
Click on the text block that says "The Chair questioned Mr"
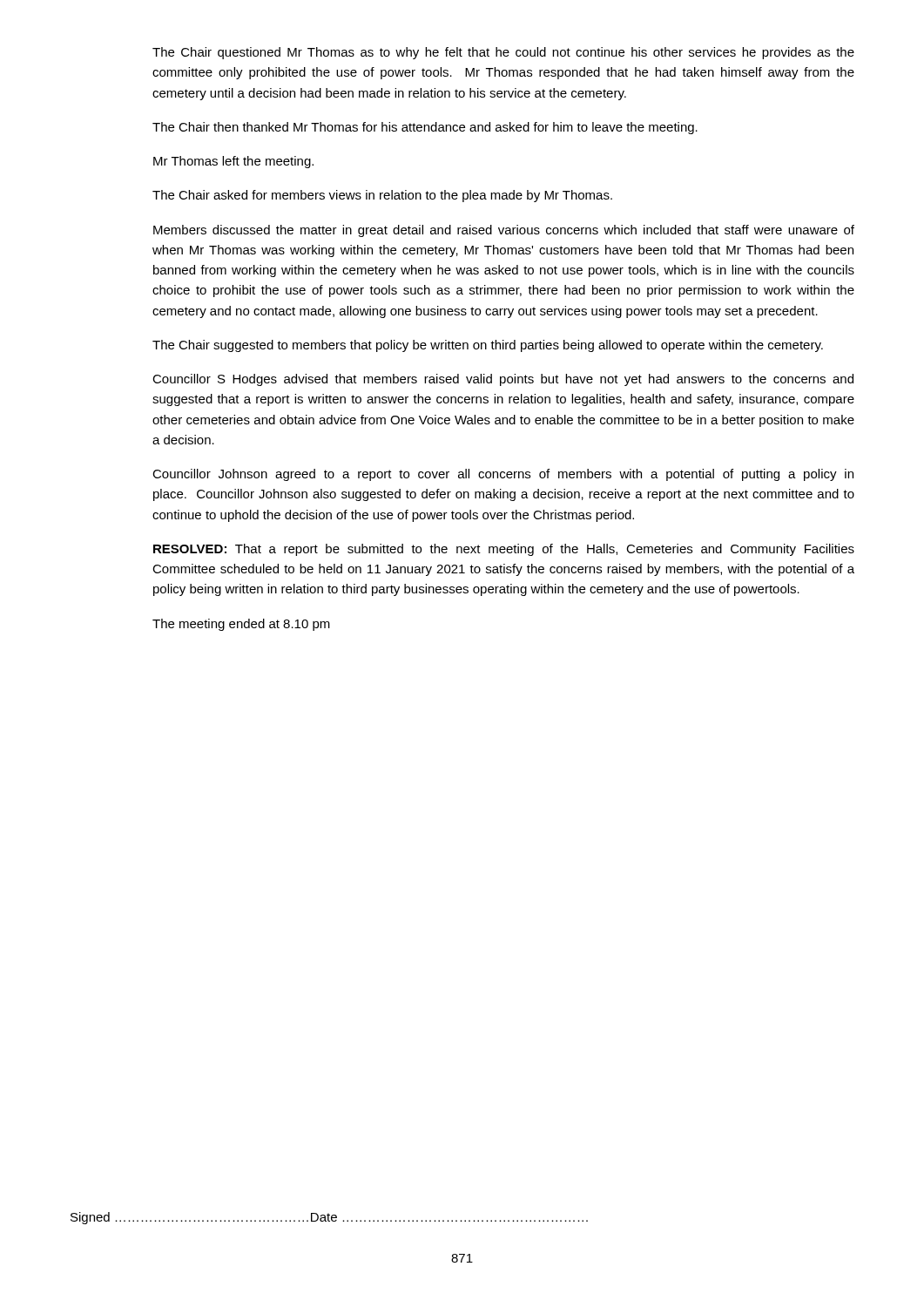click(x=503, y=72)
